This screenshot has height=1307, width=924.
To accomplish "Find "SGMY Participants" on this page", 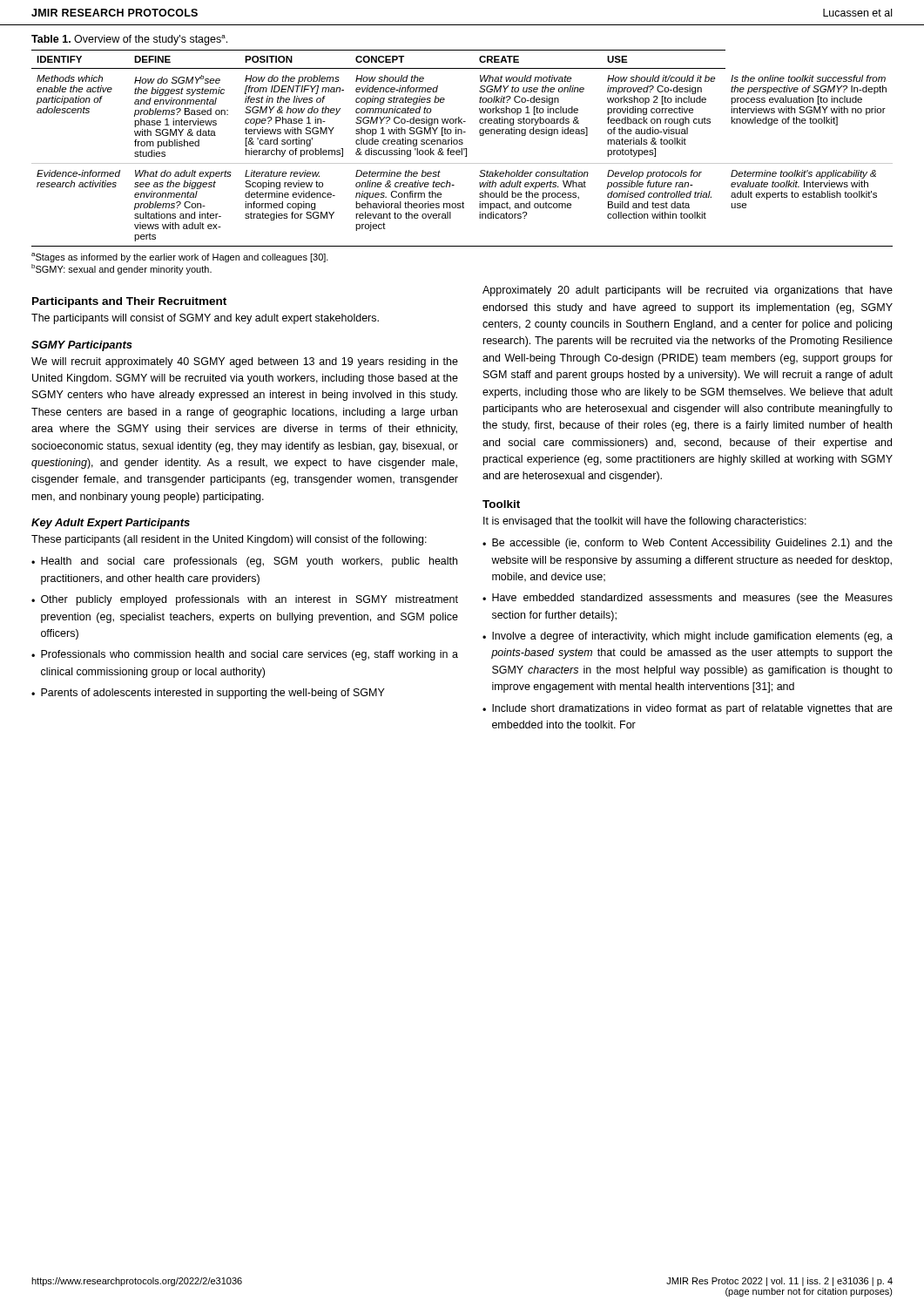I will (82, 344).
